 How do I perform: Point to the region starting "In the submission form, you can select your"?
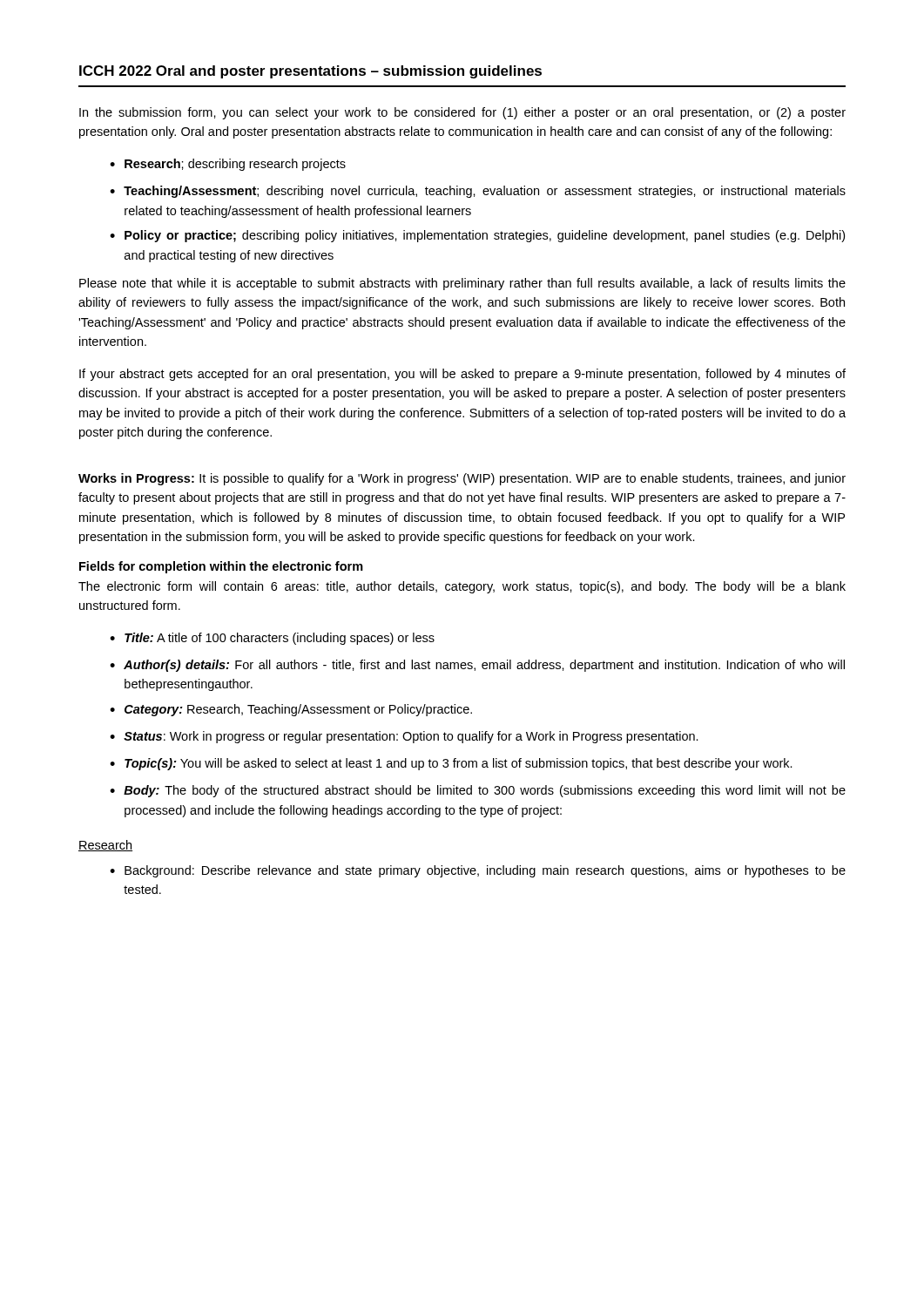pyautogui.click(x=462, y=122)
